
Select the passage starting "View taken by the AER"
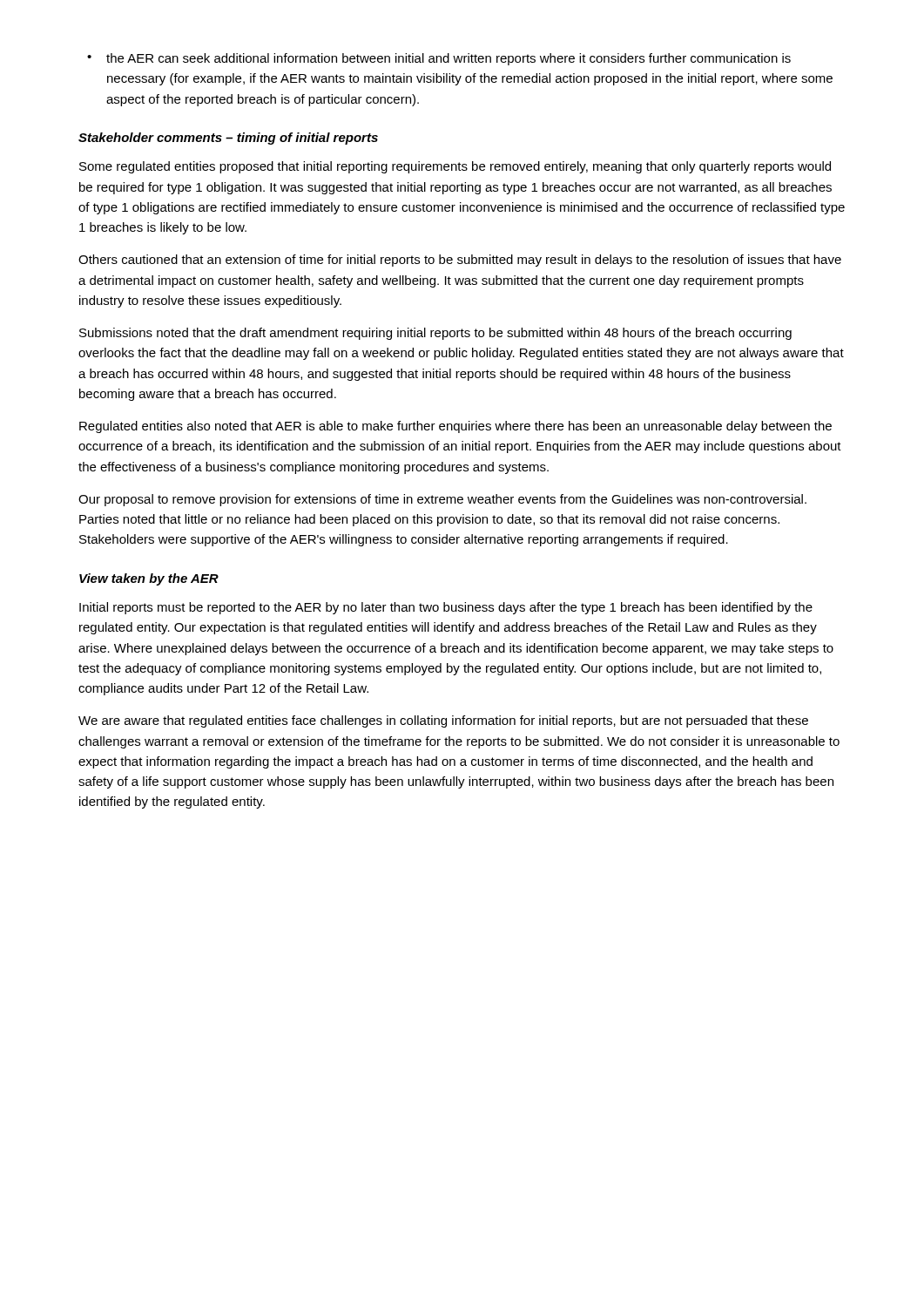point(148,578)
